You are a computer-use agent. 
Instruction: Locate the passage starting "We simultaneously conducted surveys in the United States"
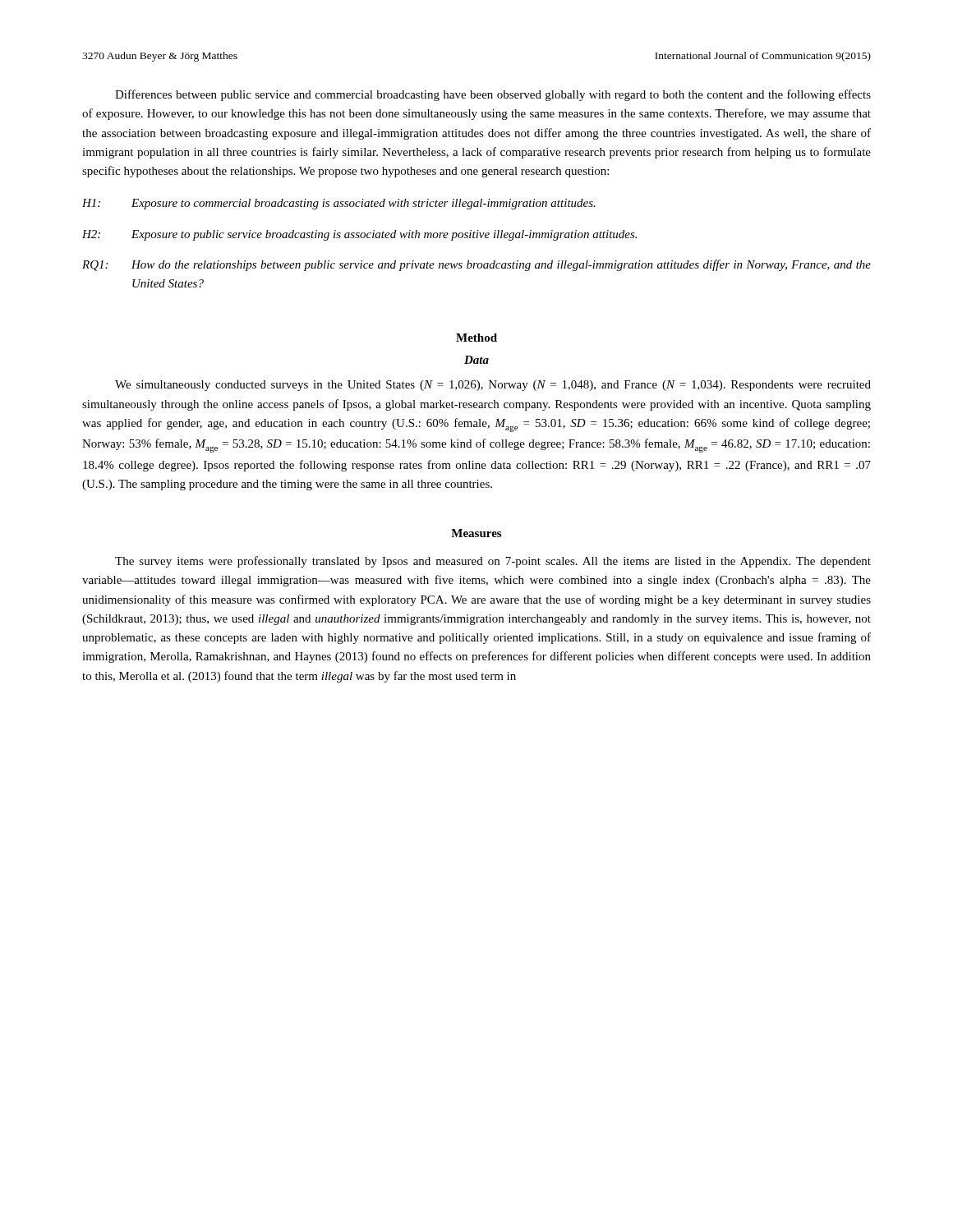[x=476, y=434]
